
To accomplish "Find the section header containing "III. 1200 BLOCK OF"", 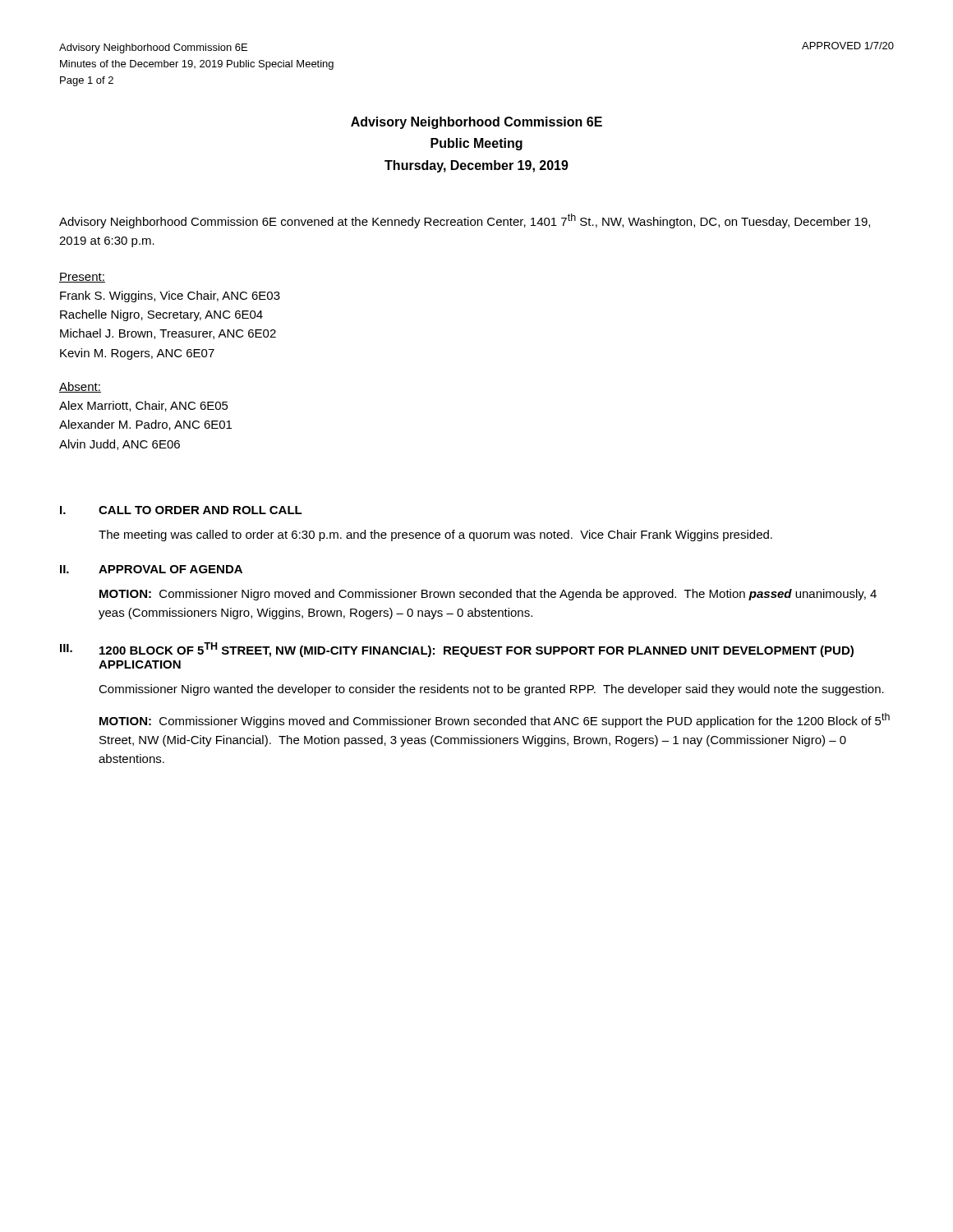I will (x=476, y=655).
